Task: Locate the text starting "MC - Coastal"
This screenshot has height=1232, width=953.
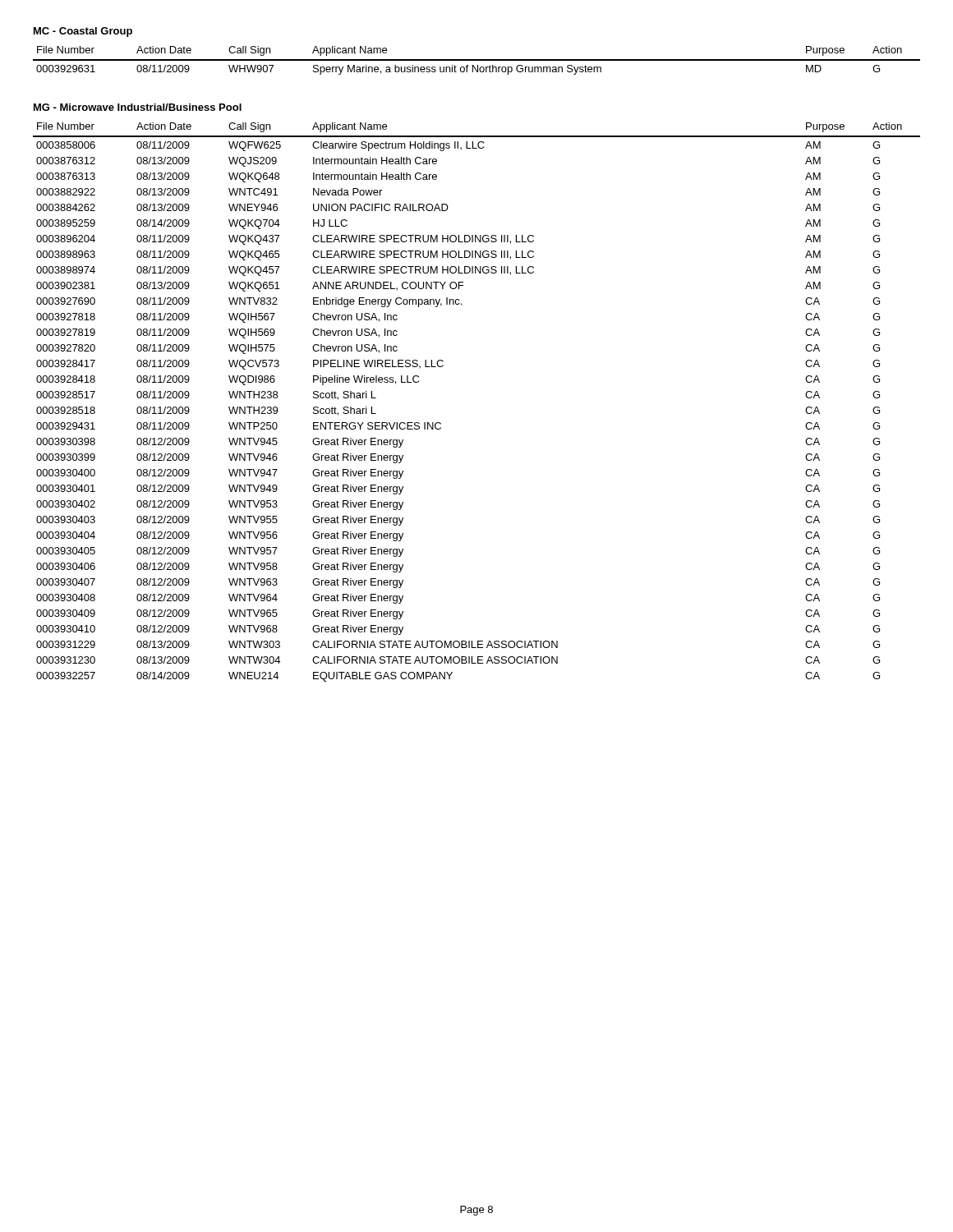Action: (83, 31)
